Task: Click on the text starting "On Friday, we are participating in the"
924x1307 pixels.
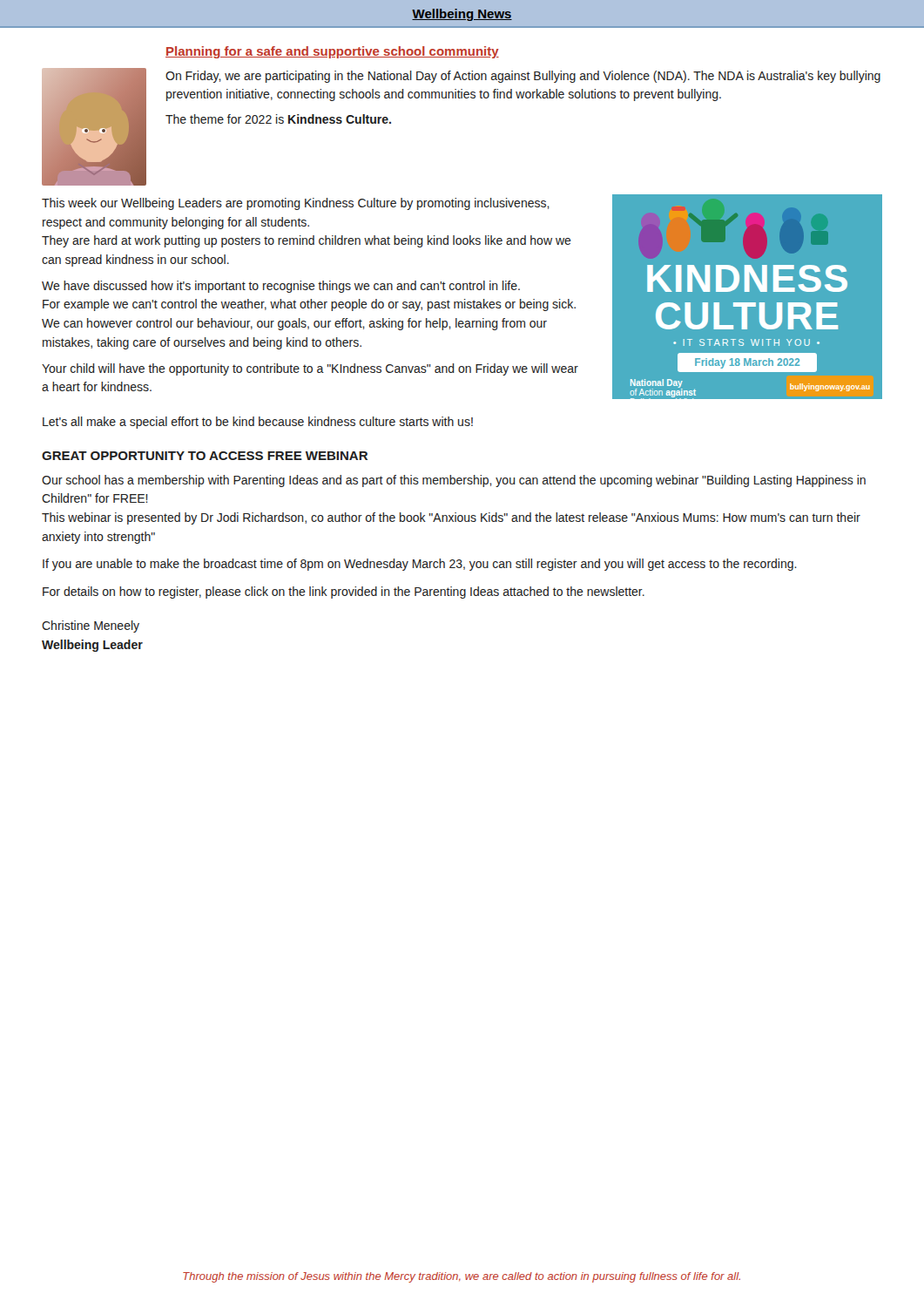Action: point(523,85)
